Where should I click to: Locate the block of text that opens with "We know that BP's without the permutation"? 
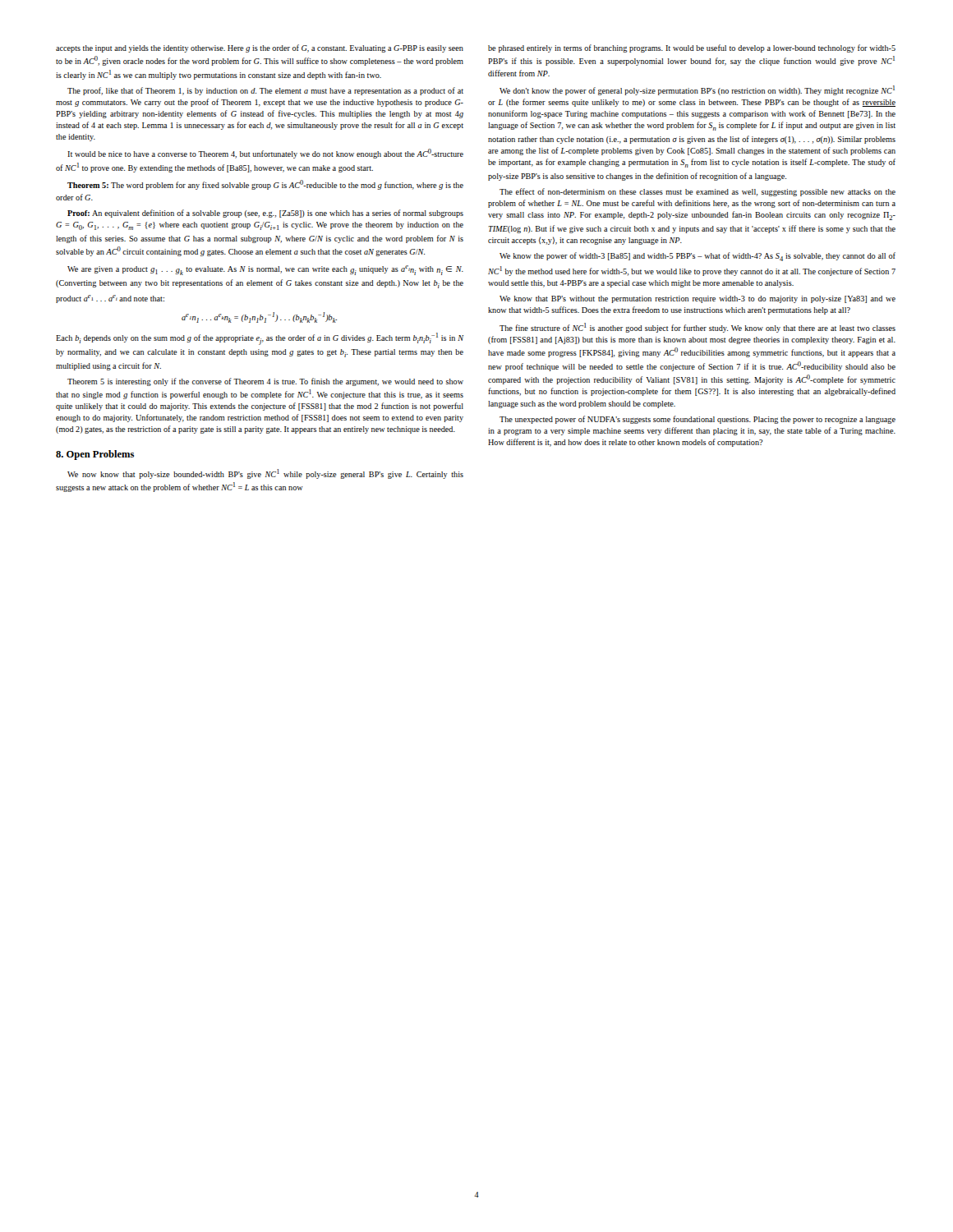[x=692, y=305]
